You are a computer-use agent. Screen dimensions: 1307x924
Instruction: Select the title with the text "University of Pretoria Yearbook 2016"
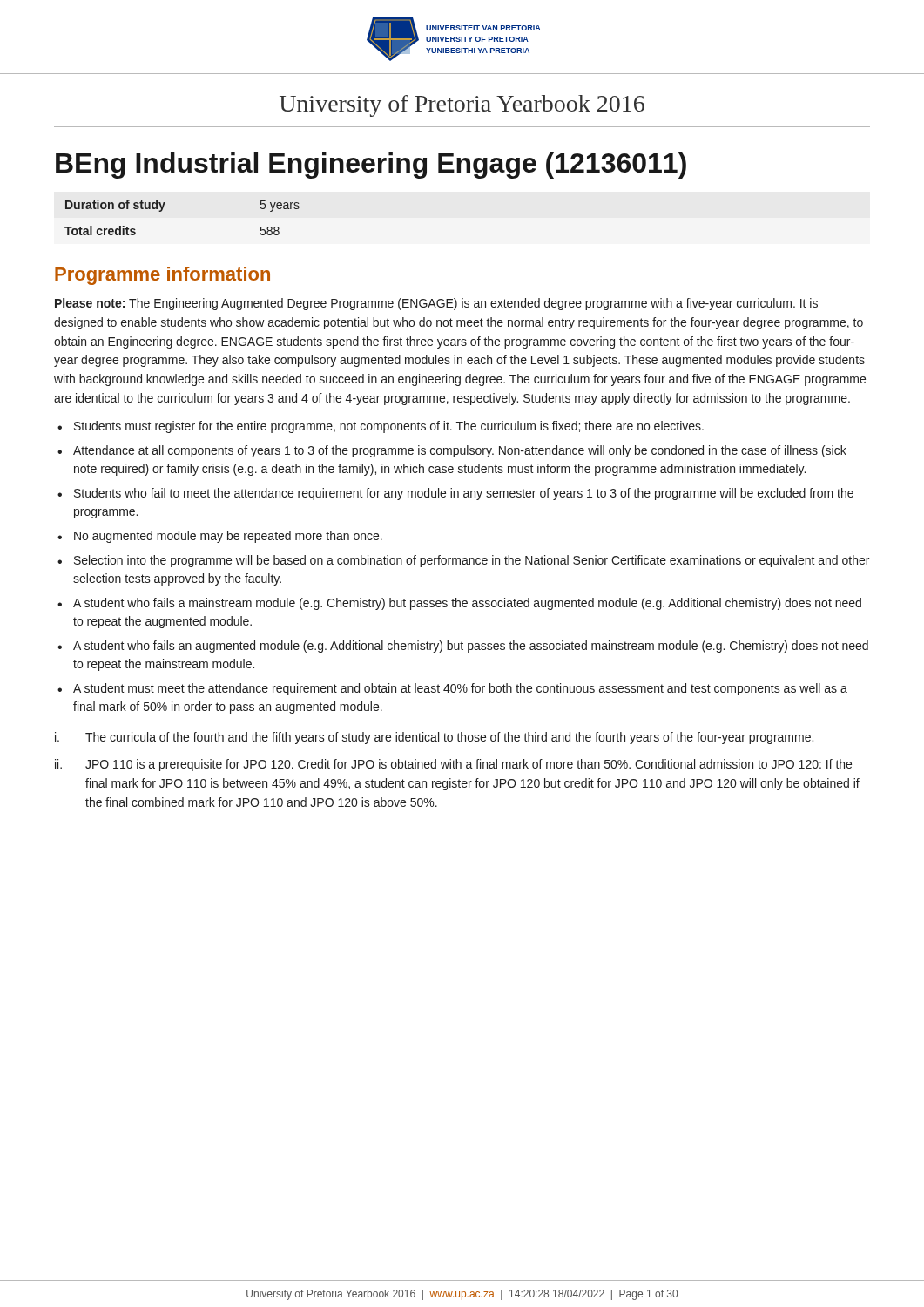[462, 103]
